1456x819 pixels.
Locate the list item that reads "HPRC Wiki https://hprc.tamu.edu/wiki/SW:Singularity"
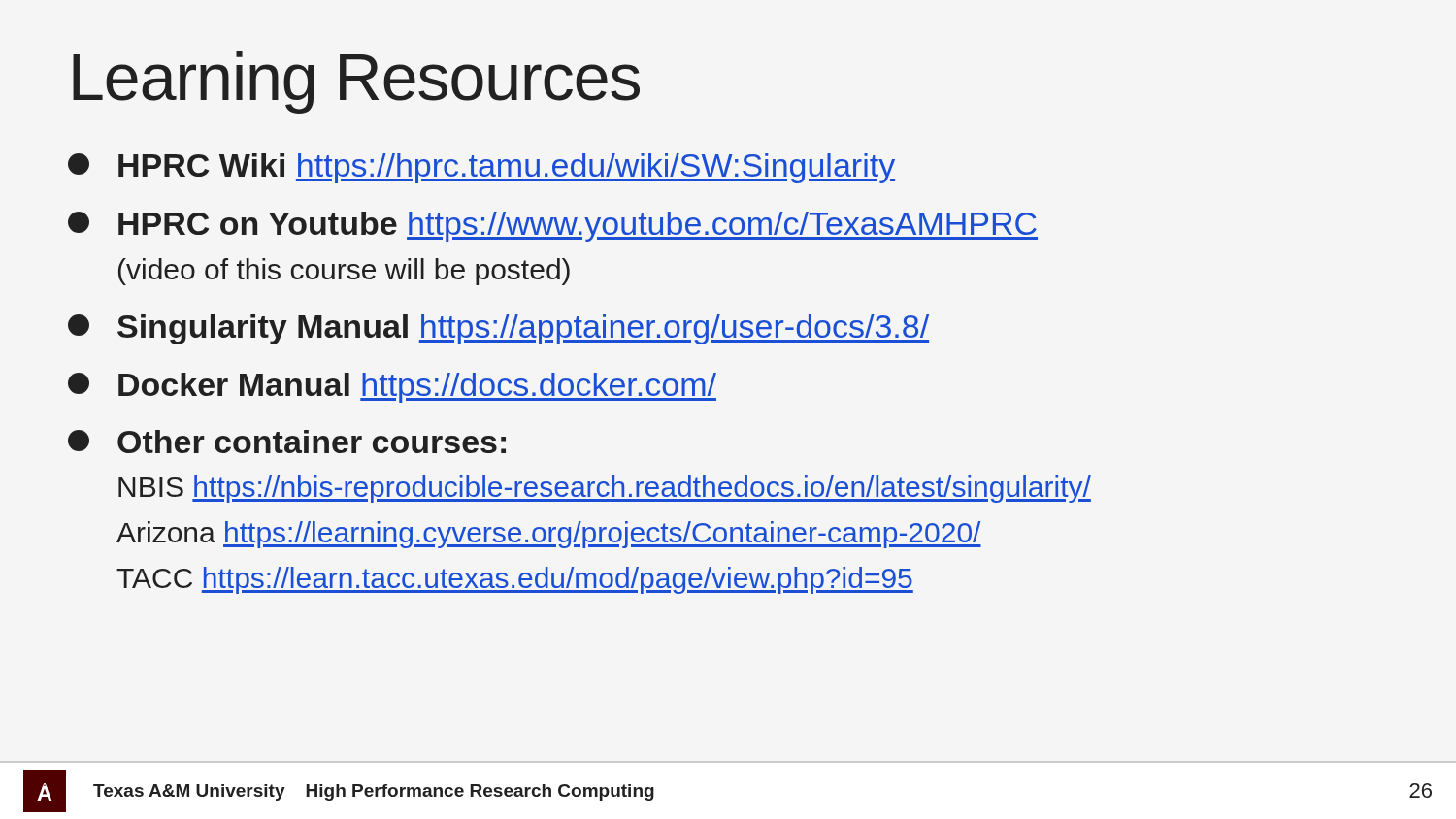tap(728, 166)
